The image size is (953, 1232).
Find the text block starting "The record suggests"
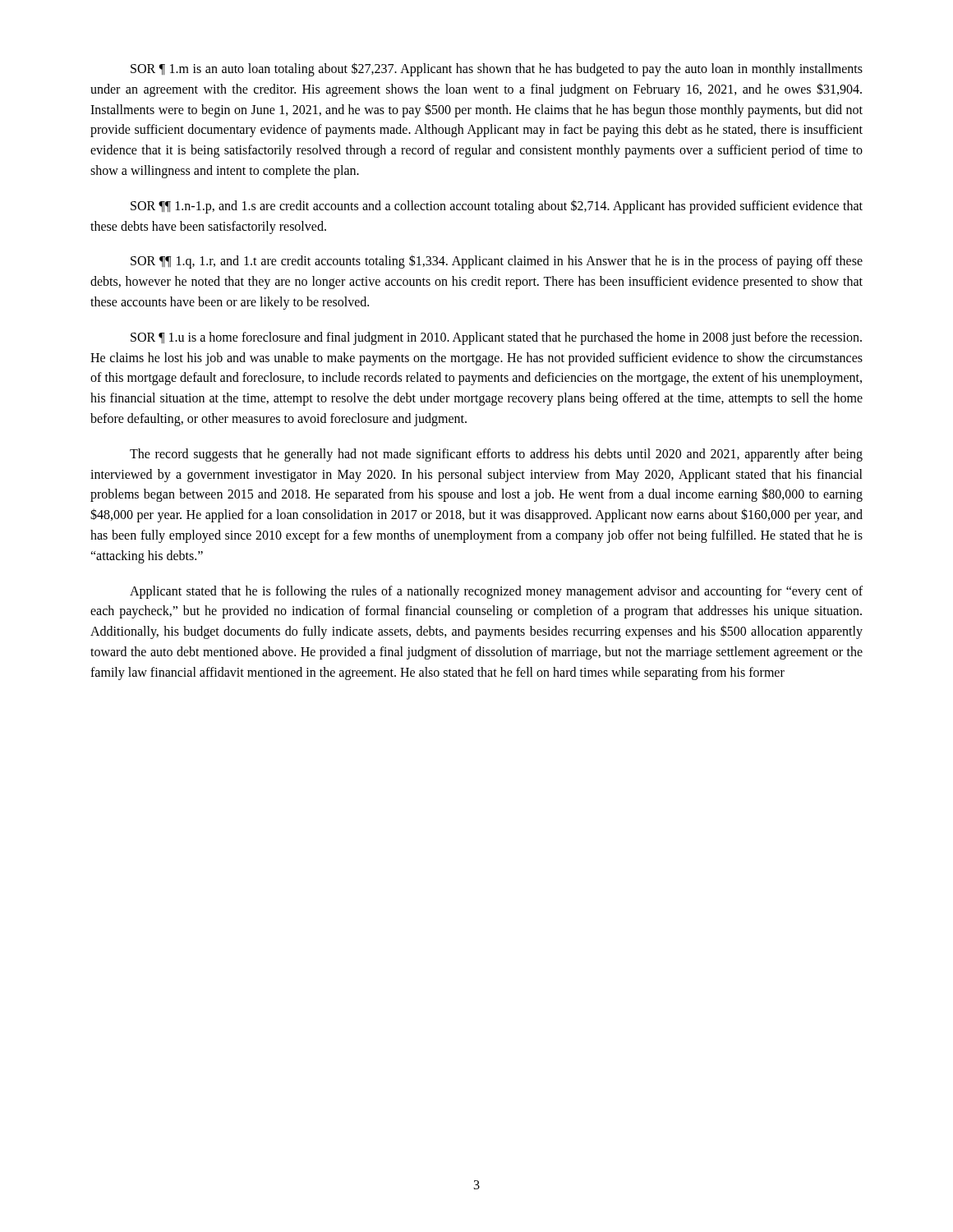[476, 505]
